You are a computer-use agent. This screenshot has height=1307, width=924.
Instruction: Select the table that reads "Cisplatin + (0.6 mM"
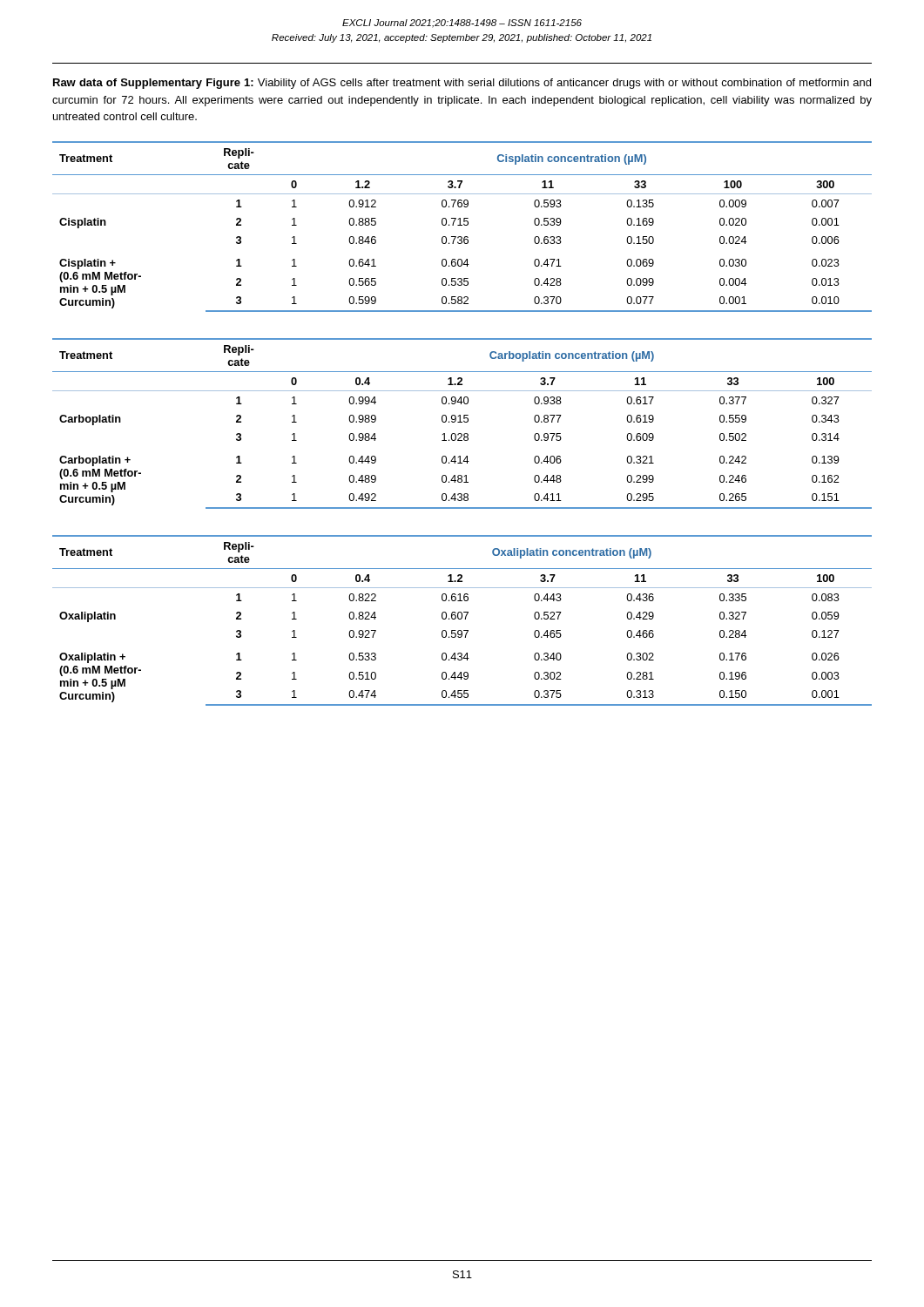[x=462, y=226]
